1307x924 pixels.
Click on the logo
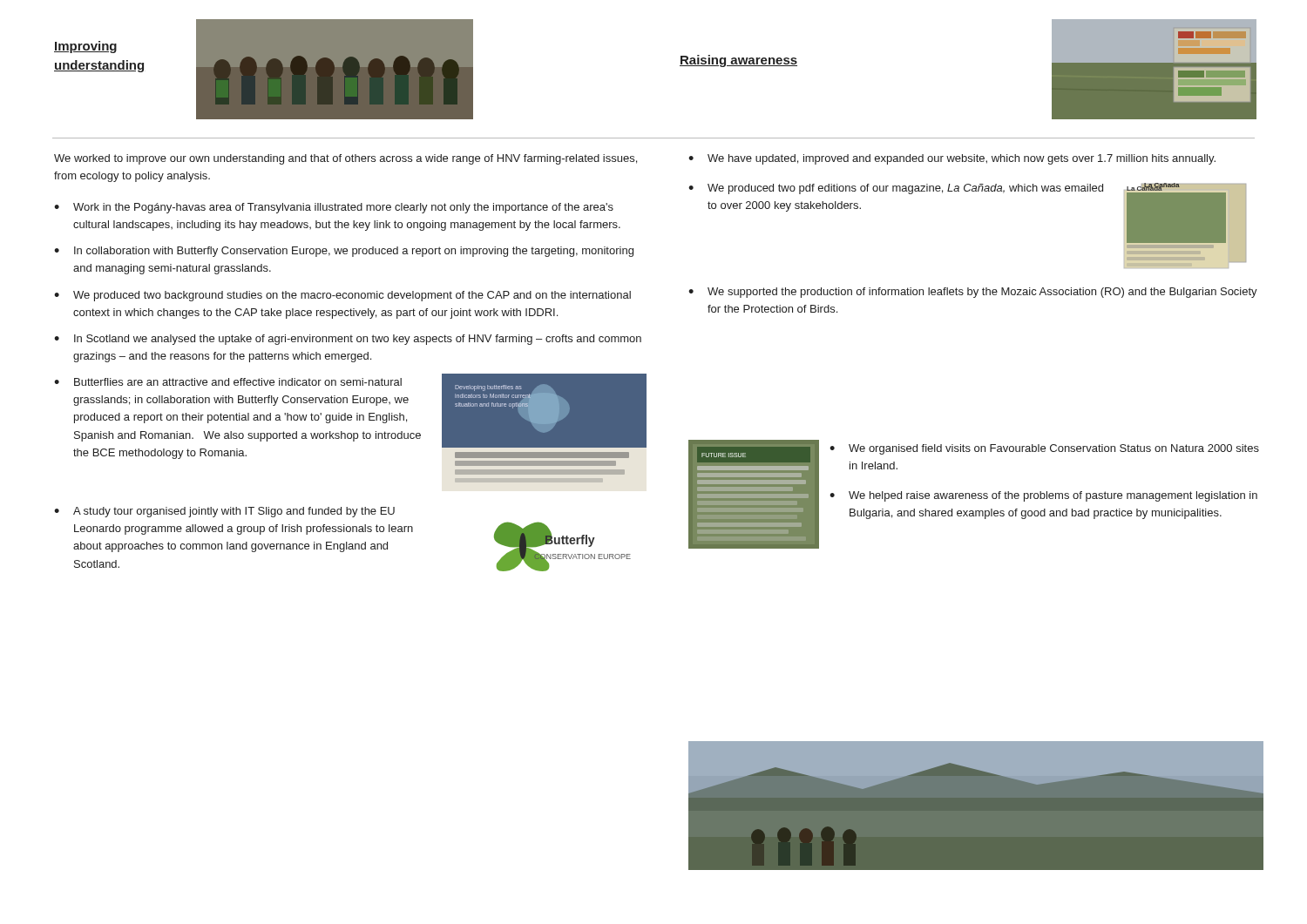(544, 546)
